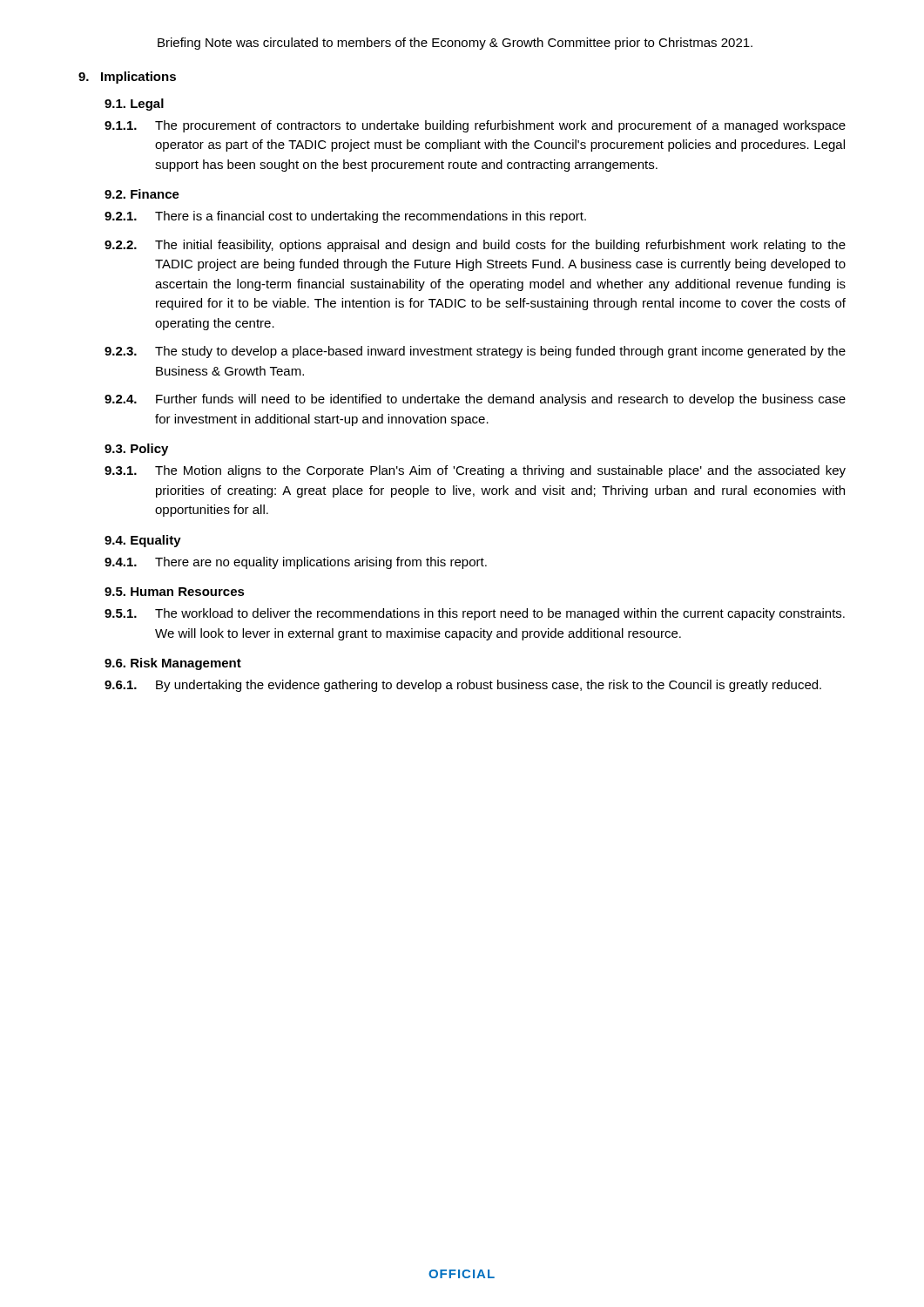Select the list item that reads "9.4.1. There are no"
This screenshot has height=1307, width=924.
475,562
